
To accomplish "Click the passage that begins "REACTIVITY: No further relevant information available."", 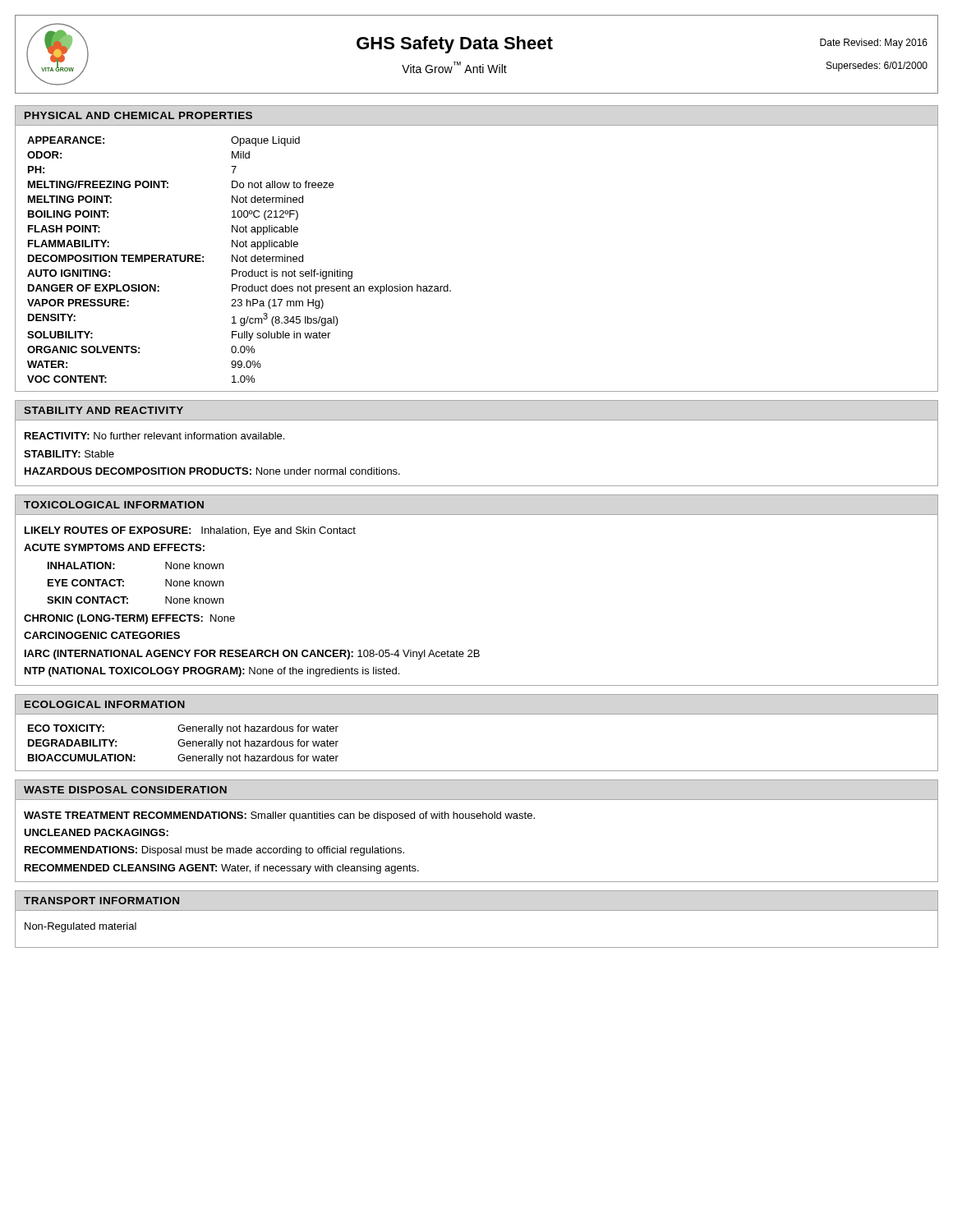I will [154, 436].
